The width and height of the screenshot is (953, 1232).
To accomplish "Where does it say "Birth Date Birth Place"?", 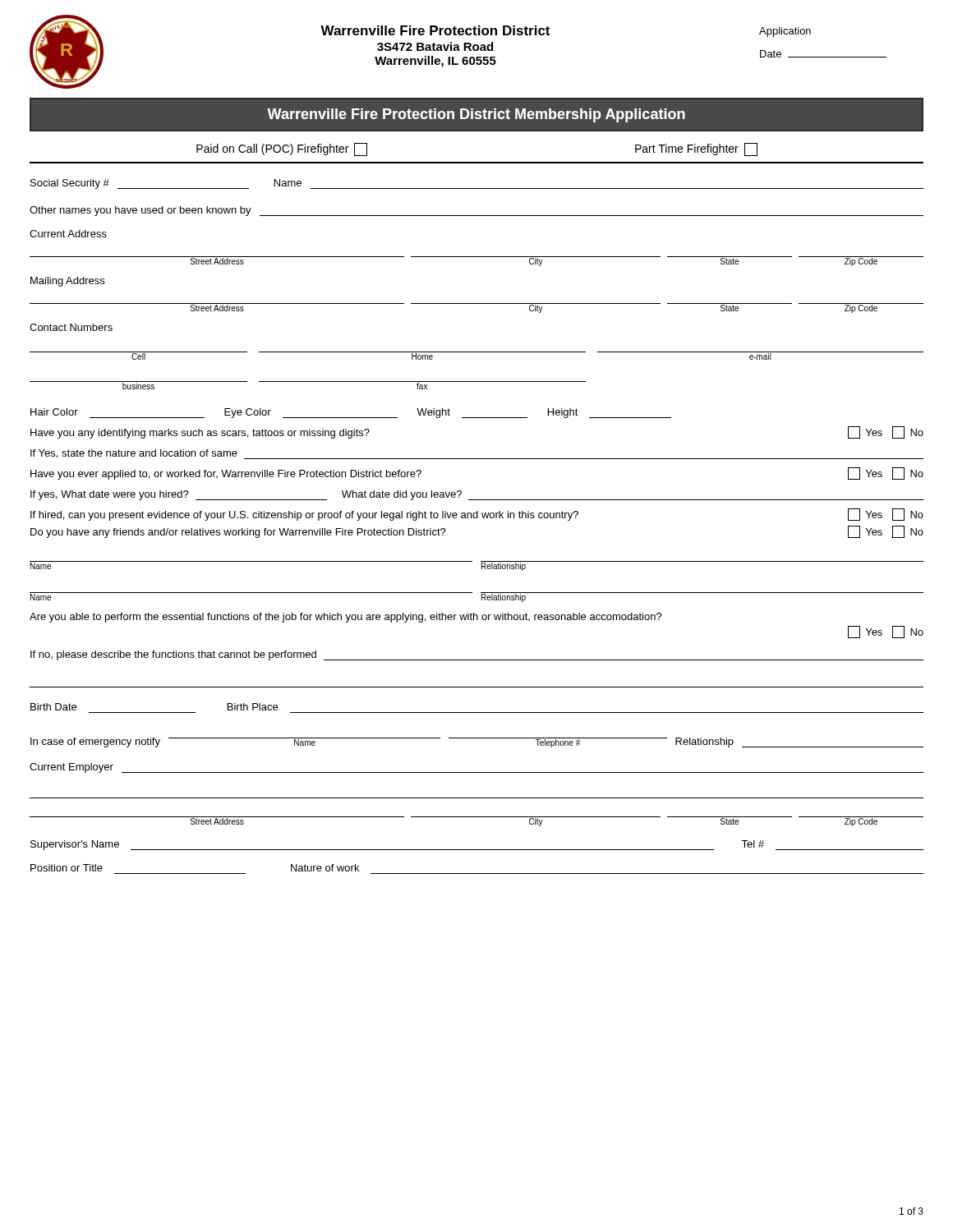I will pos(476,705).
